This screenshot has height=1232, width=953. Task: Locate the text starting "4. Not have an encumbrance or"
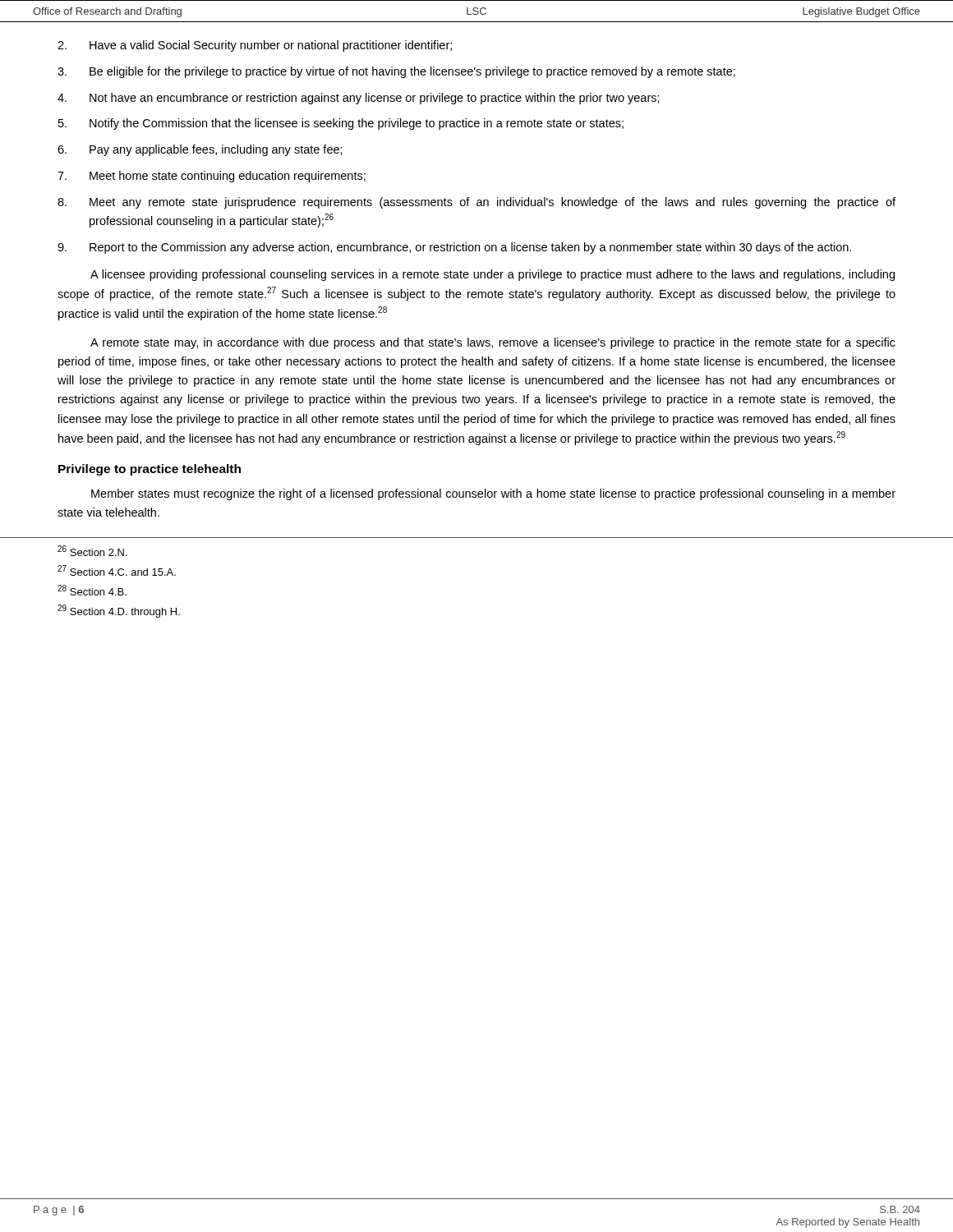coord(476,98)
